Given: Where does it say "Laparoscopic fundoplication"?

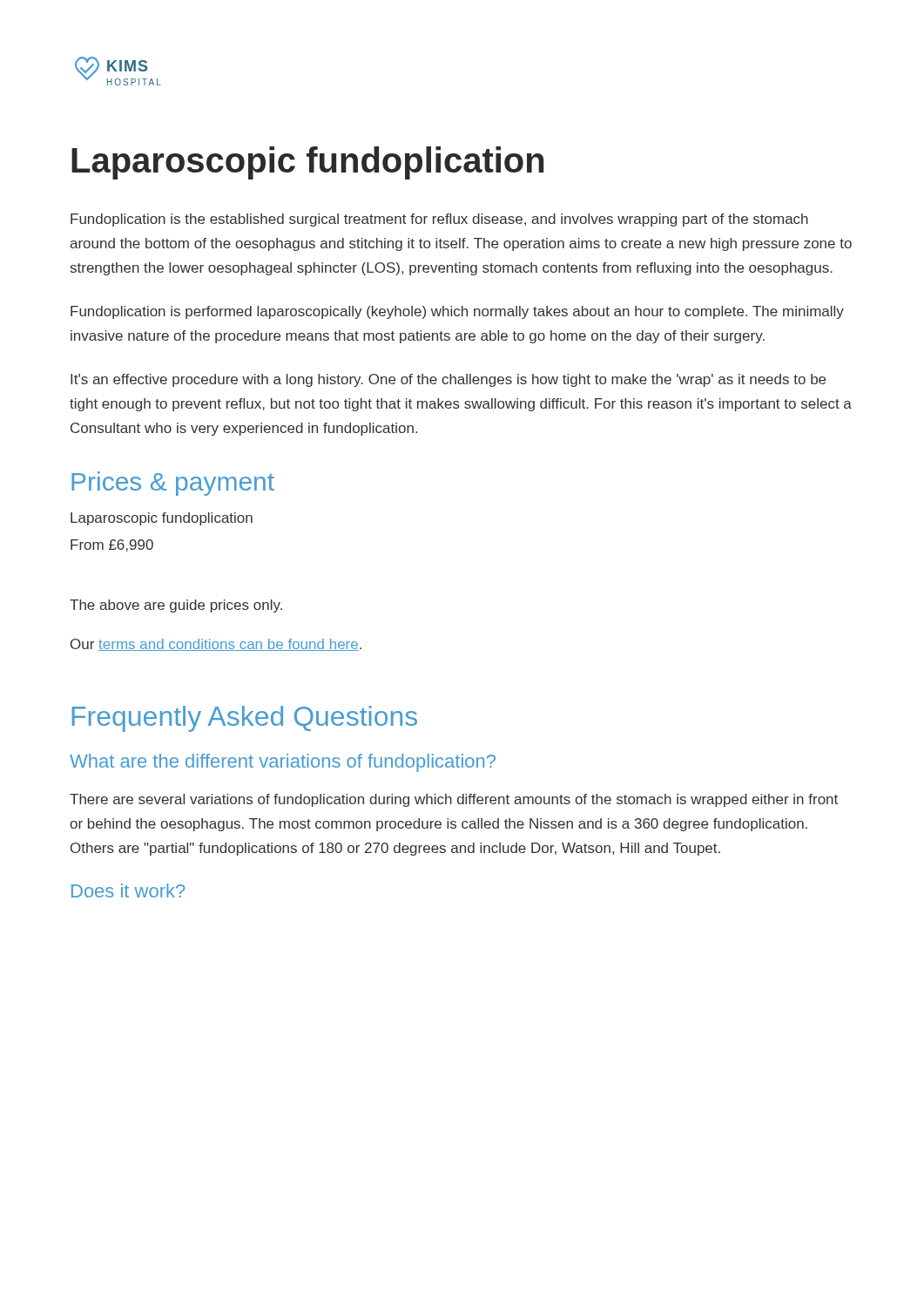Looking at the screenshot, I should point(462,160).
